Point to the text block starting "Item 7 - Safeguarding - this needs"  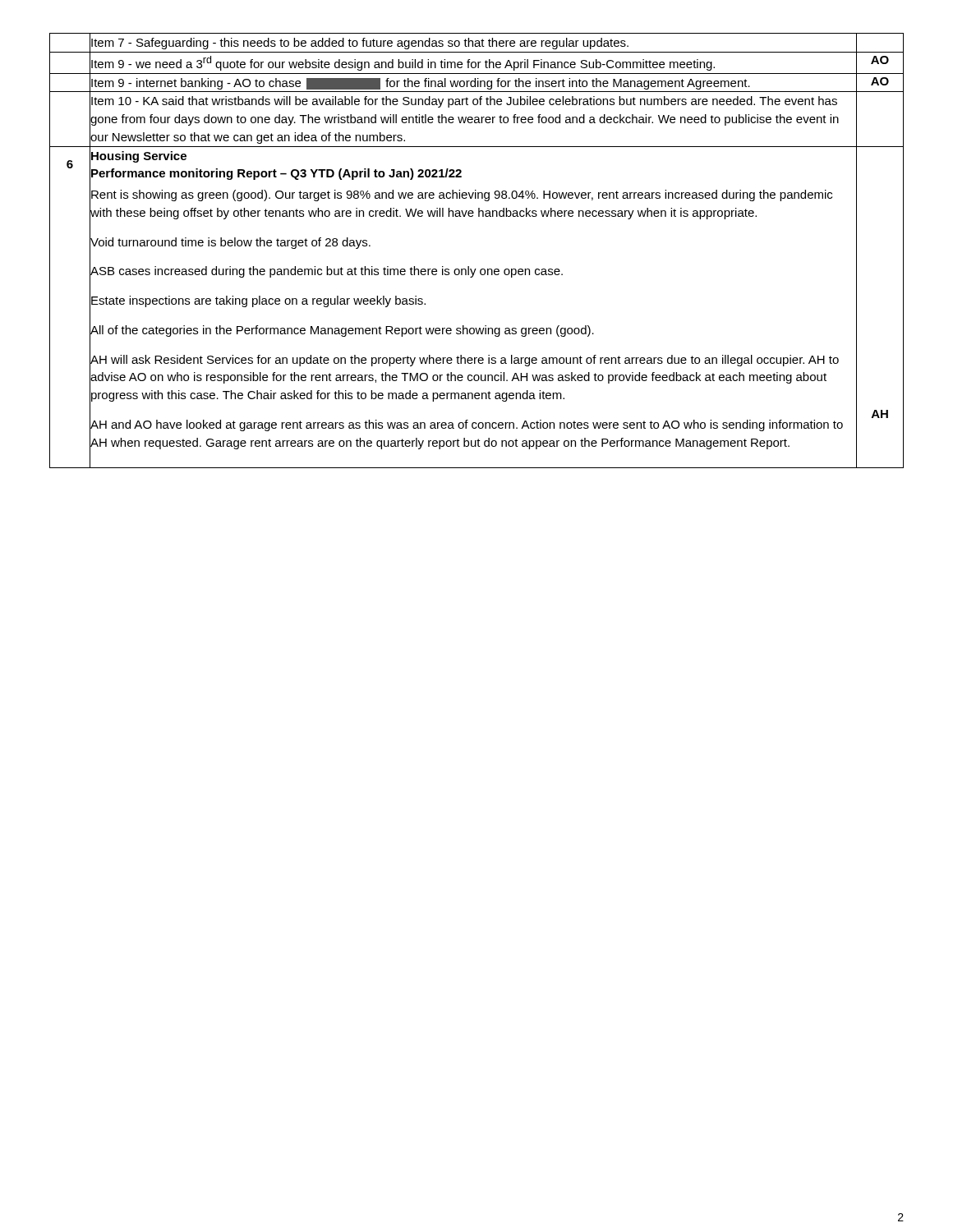click(473, 43)
